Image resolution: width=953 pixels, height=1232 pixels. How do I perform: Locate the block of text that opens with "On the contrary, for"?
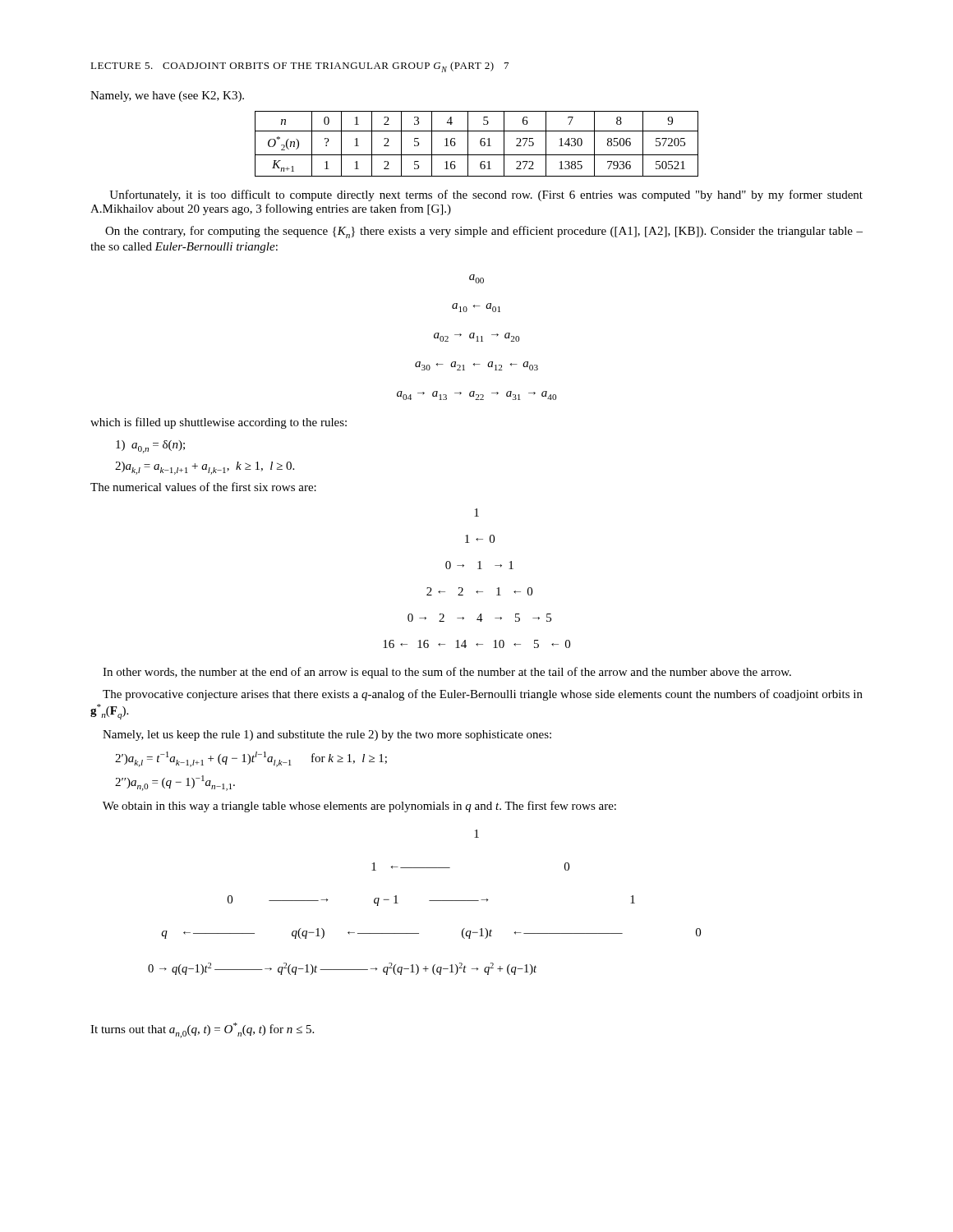(x=476, y=238)
